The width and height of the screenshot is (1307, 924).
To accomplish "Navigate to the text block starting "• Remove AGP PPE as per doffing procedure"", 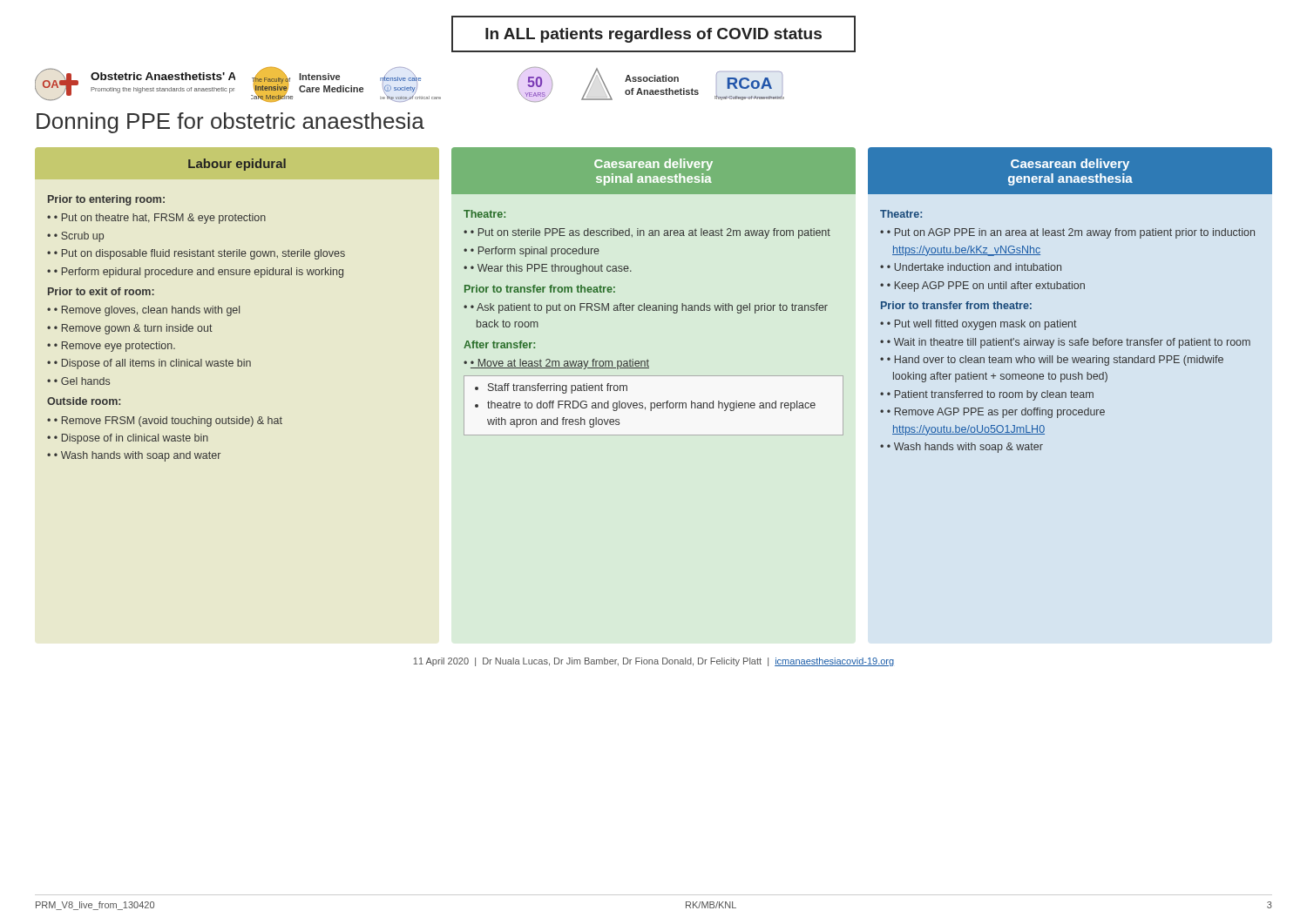I will 996,420.
